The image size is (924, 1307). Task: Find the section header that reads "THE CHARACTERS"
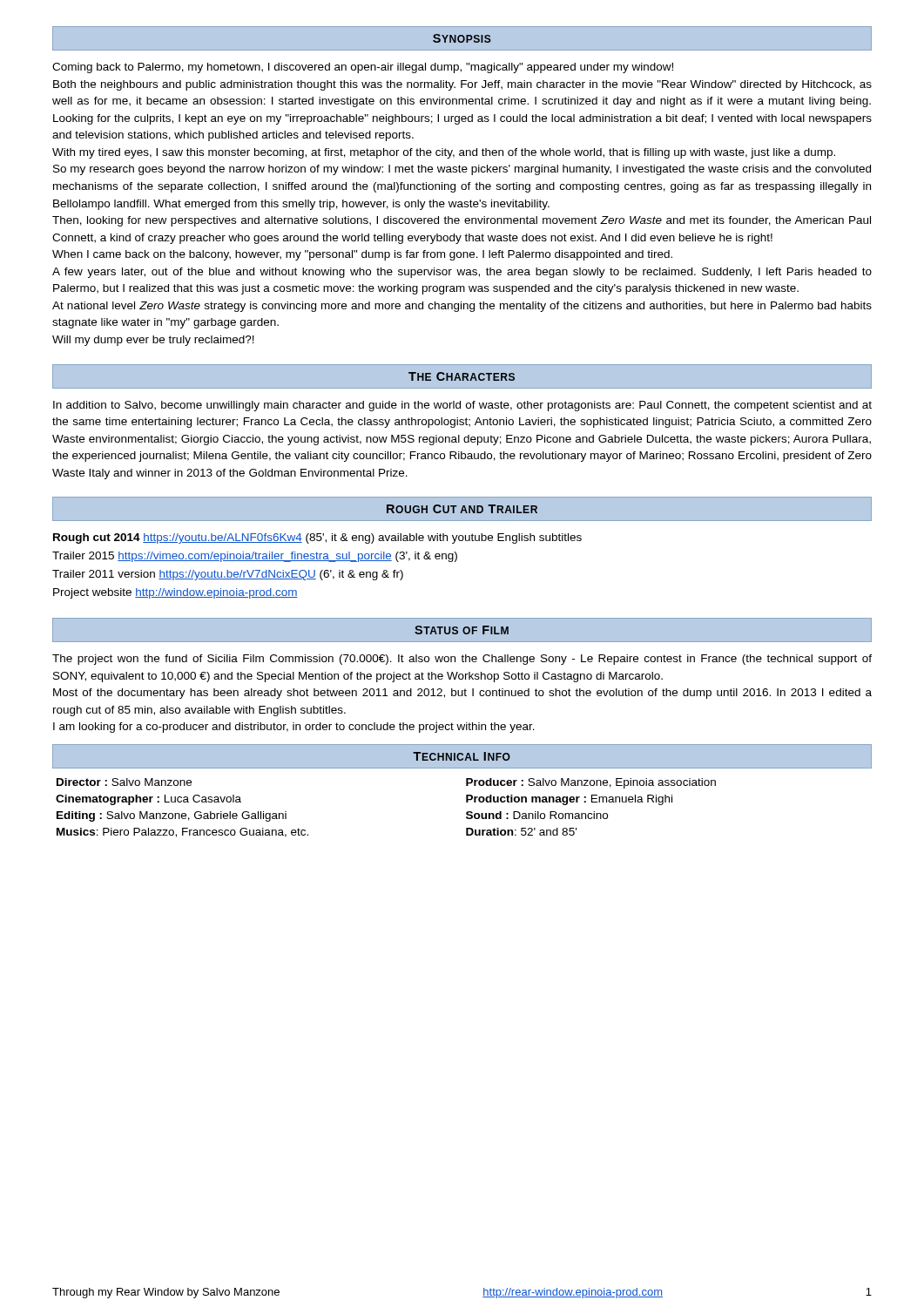(x=462, y=376)
